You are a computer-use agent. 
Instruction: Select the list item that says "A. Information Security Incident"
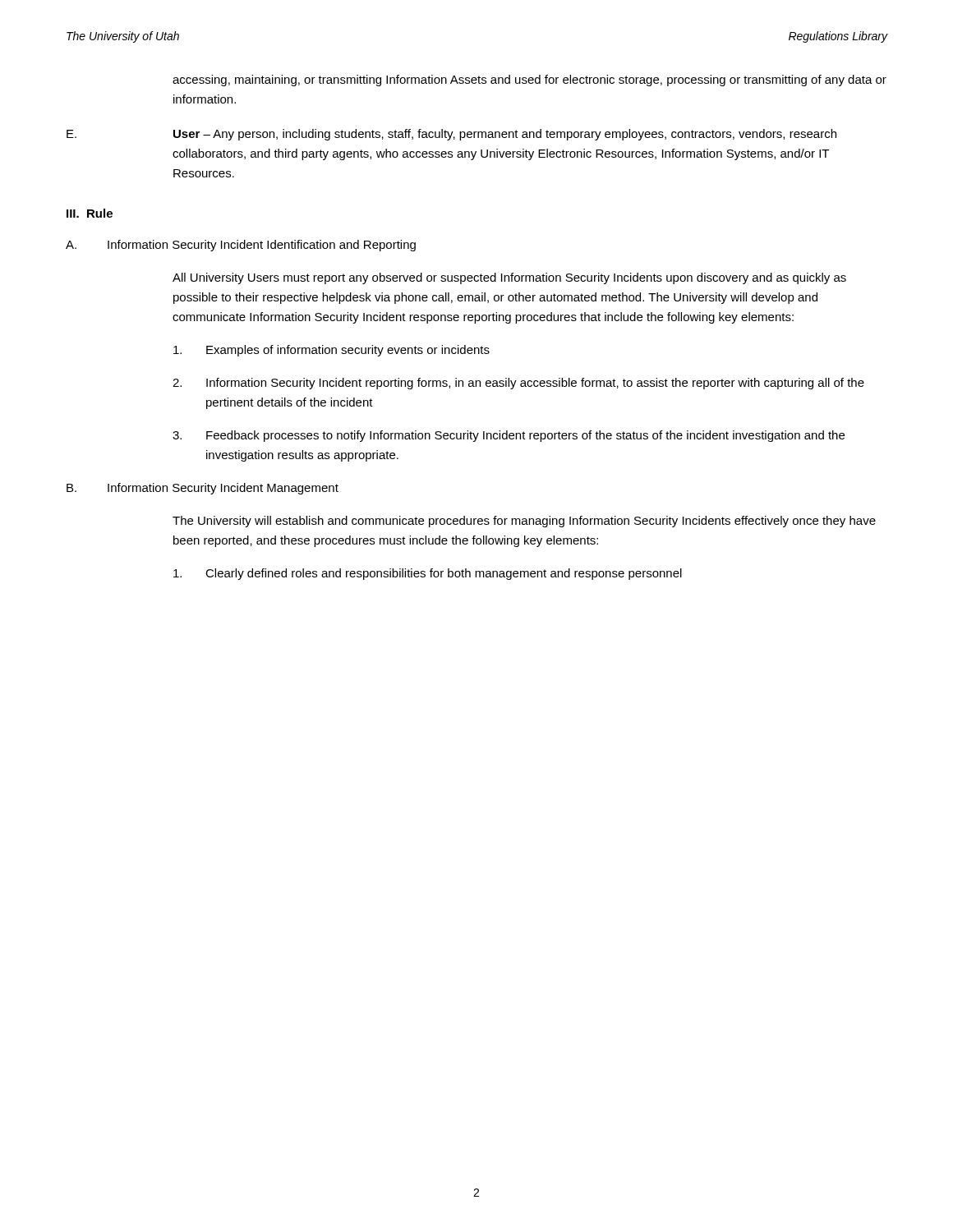pyautogui.click(x=241, y=246)
